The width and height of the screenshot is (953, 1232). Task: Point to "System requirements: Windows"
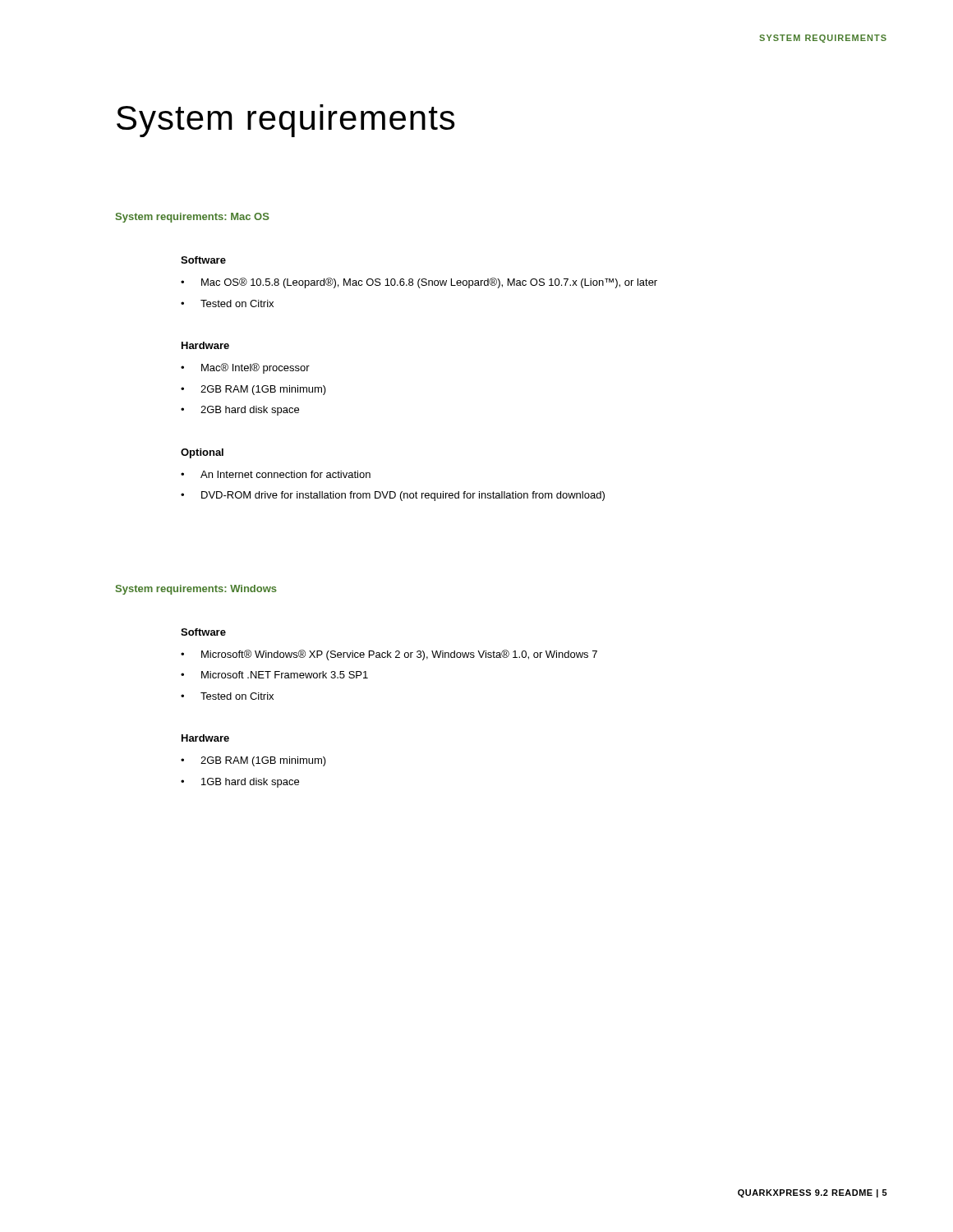pos(196,588)
